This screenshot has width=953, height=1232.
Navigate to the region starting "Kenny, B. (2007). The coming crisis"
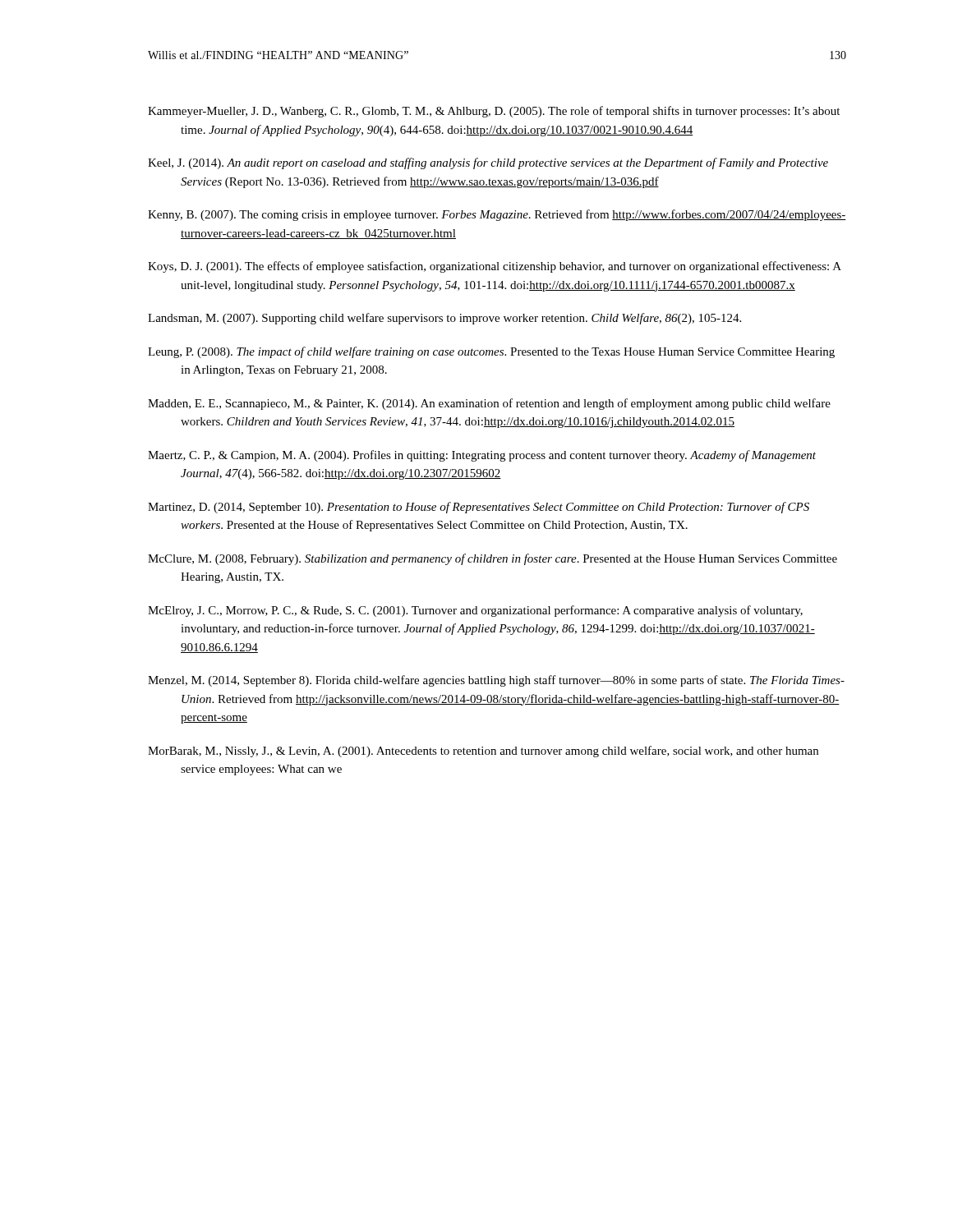tap(497, 224)
